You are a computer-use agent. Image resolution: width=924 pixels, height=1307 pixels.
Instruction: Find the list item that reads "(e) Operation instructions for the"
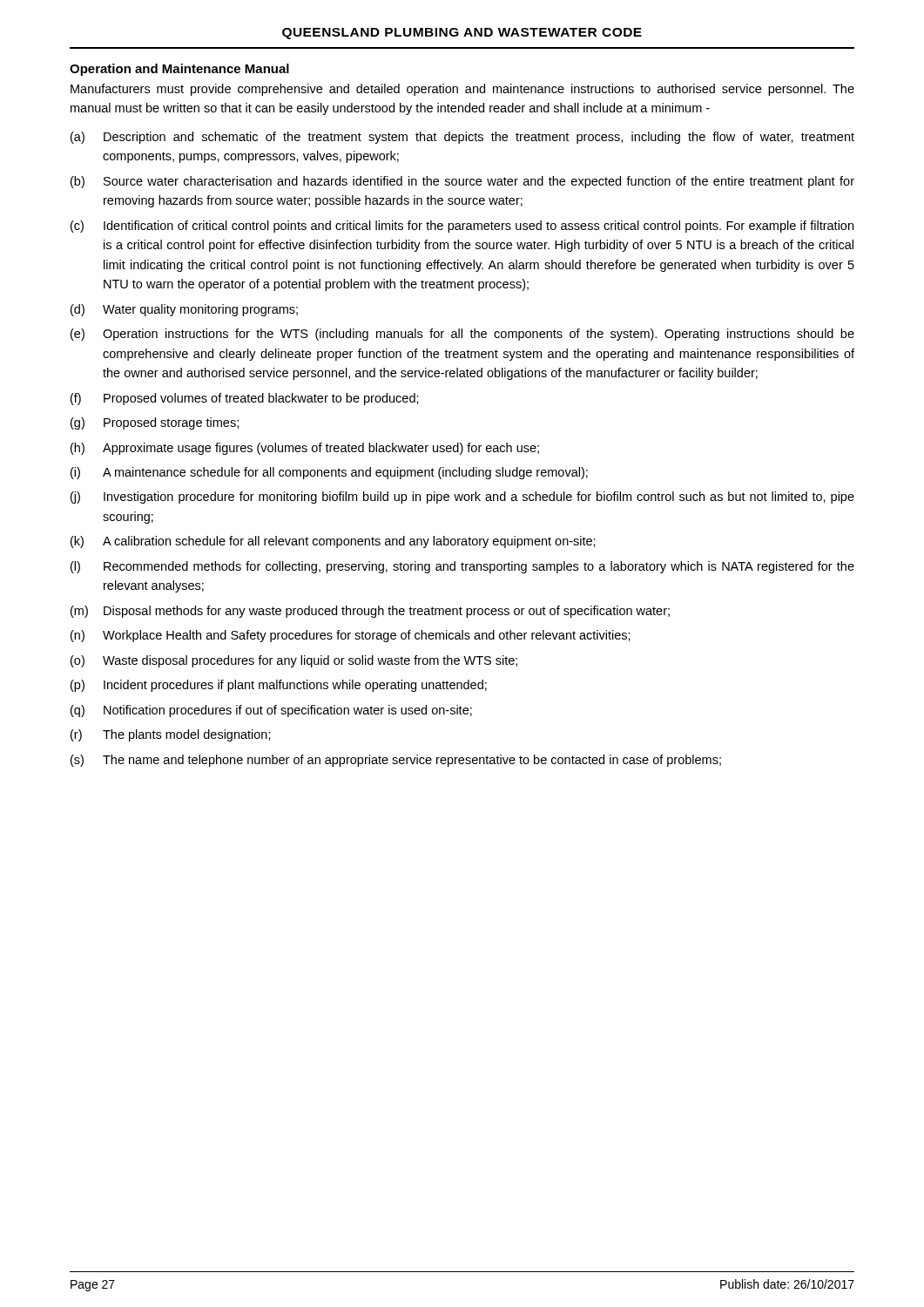click(462, 354)
